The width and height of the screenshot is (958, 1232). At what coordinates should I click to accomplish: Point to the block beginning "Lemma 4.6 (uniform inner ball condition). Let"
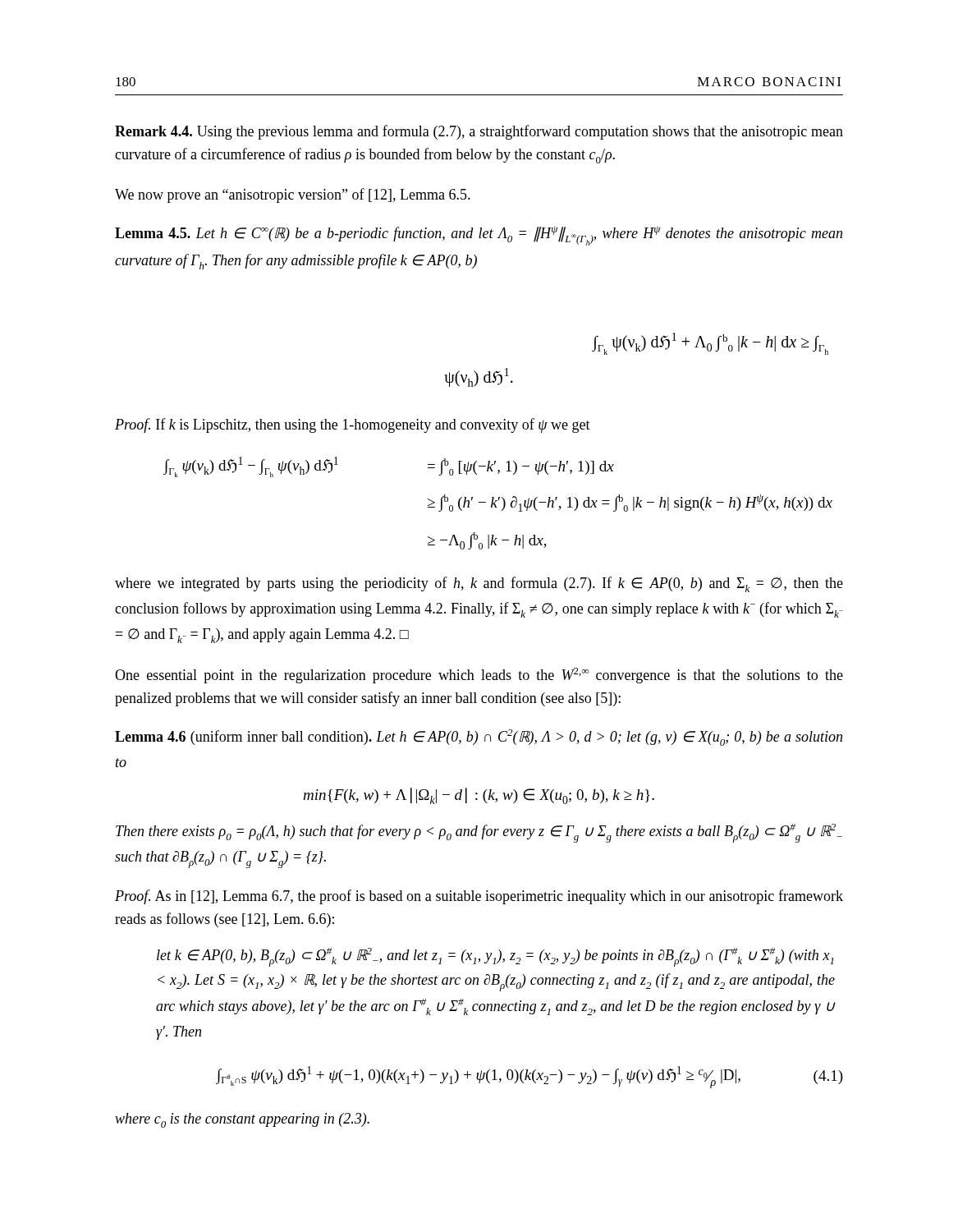coord(479,748)
